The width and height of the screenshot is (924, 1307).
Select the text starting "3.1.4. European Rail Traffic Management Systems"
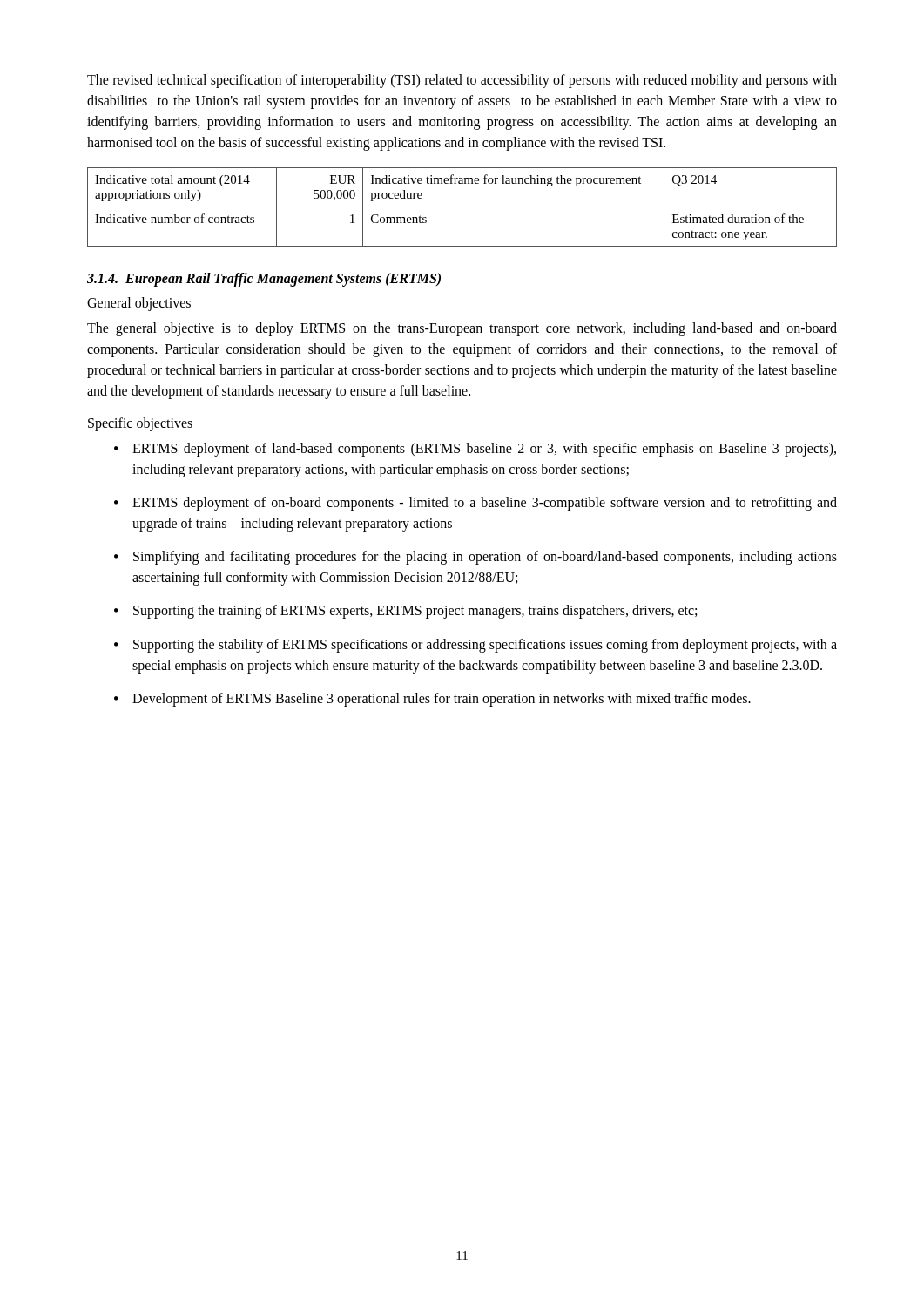264,278
